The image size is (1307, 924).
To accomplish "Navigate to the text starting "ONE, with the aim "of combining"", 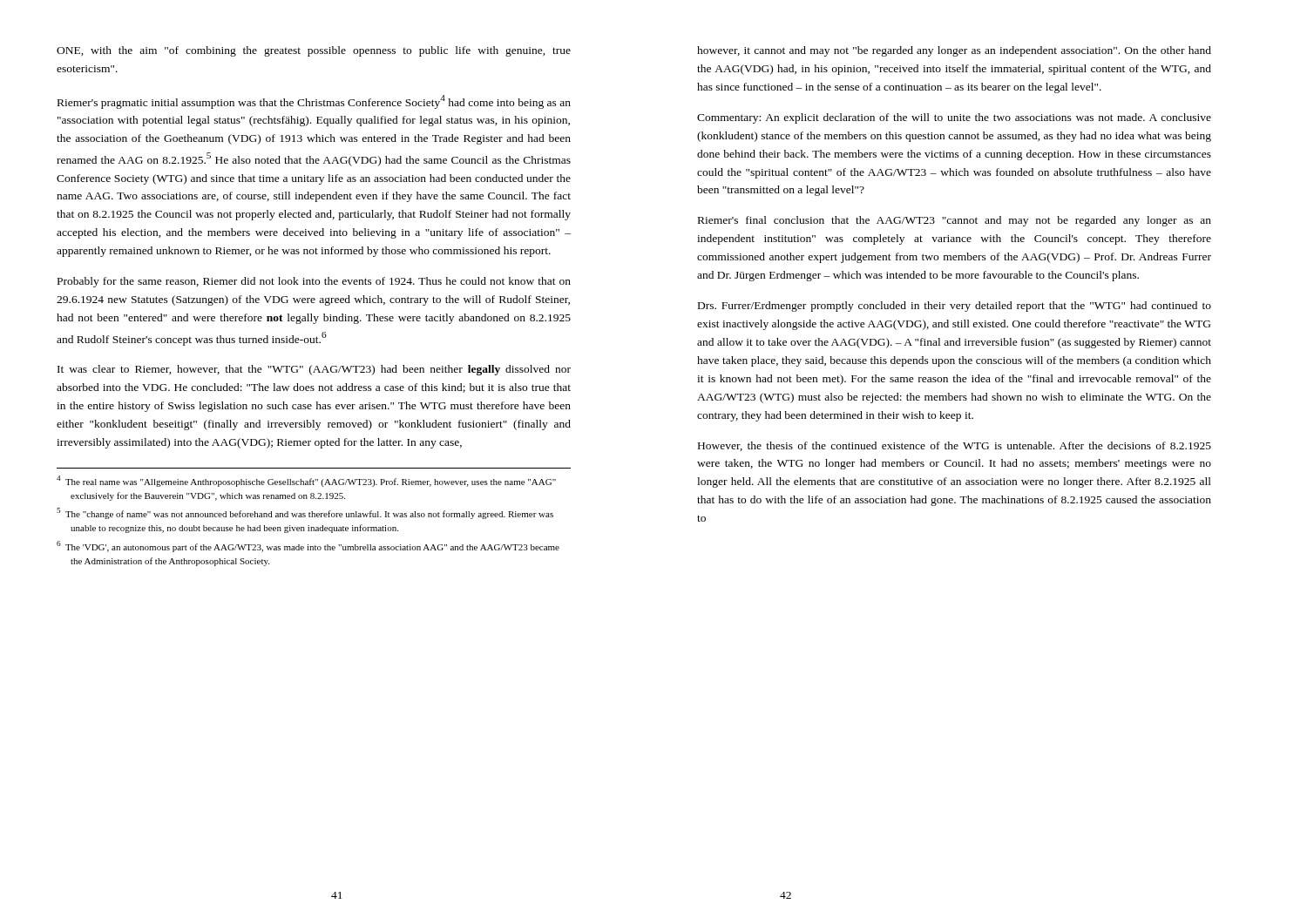I will [314, 59].
